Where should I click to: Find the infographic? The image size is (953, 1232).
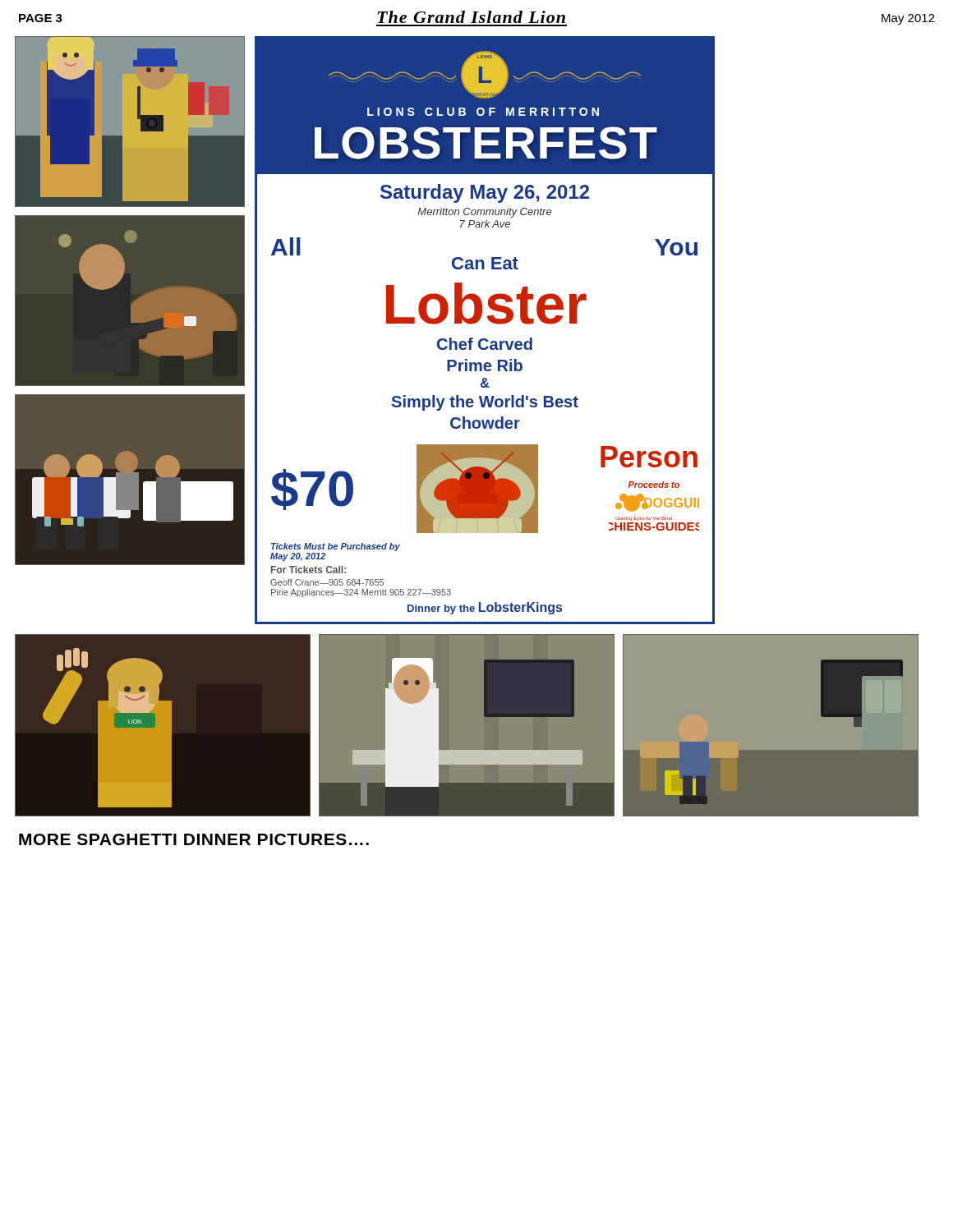(485, 330)
